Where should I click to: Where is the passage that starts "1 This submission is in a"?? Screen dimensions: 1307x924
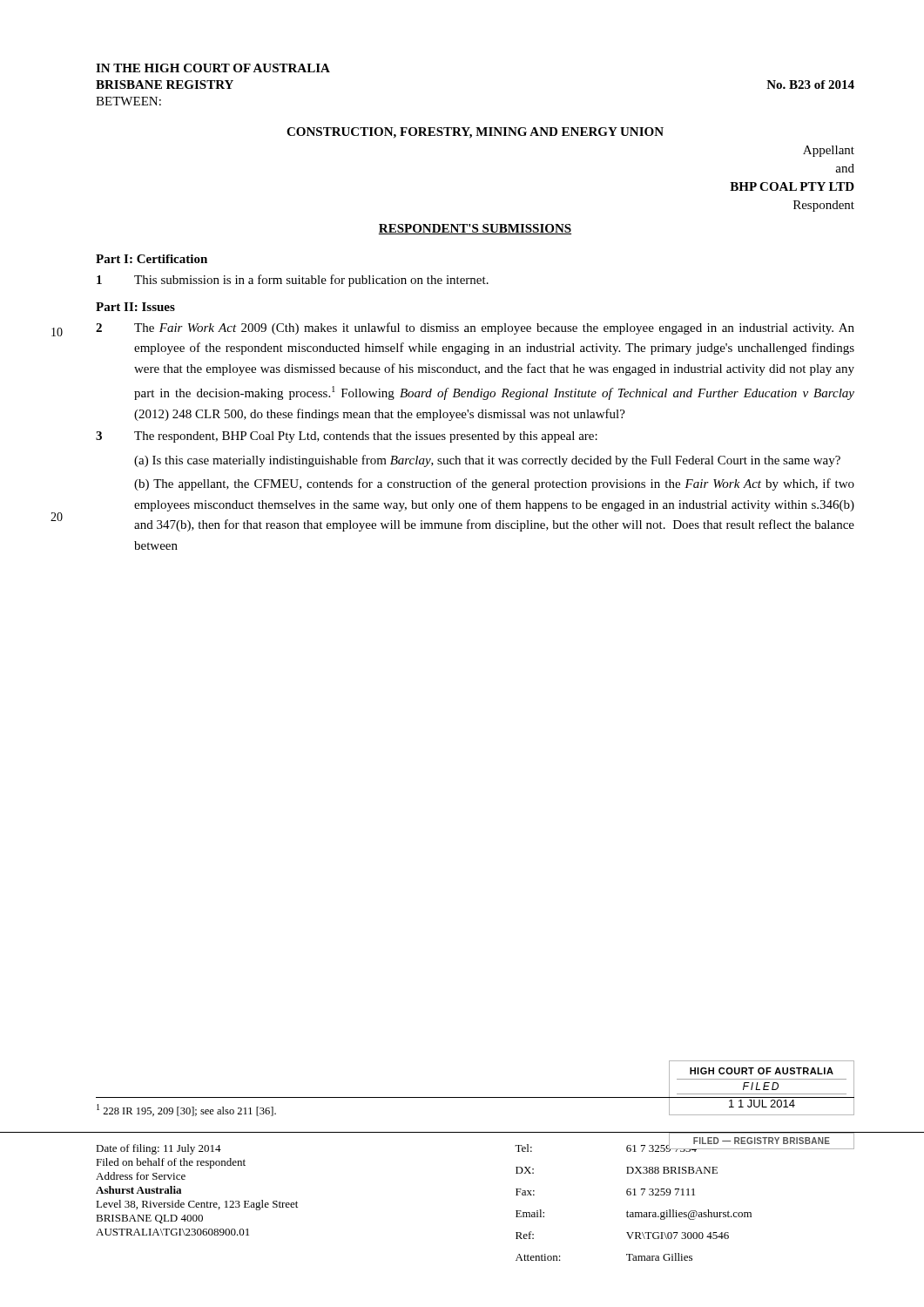(475, 280)
